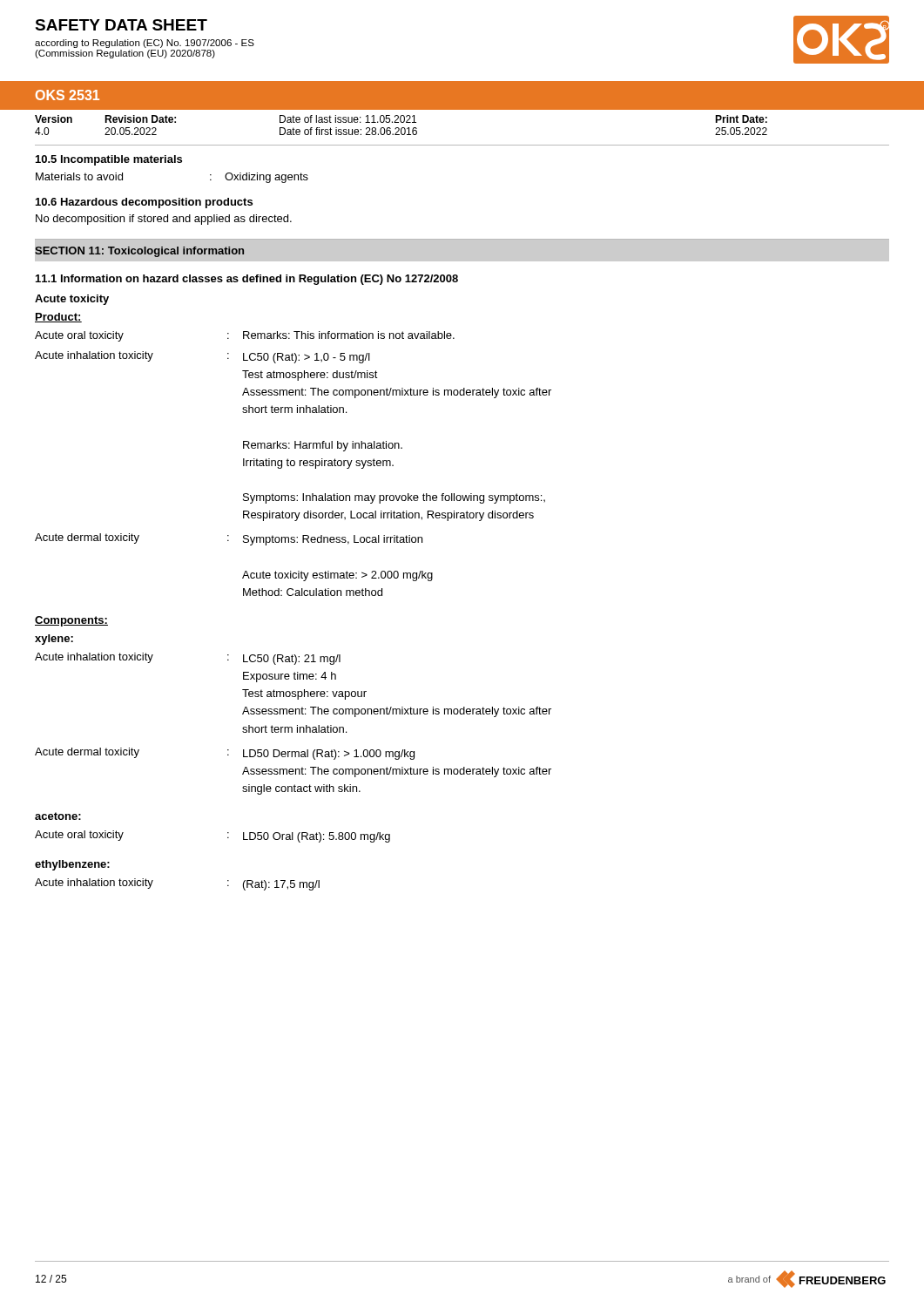This screenshot has height=1307, width=924.
Task: Select the block starting "Acute oral toxicity : LD50"
Action: tap(81, 836)
